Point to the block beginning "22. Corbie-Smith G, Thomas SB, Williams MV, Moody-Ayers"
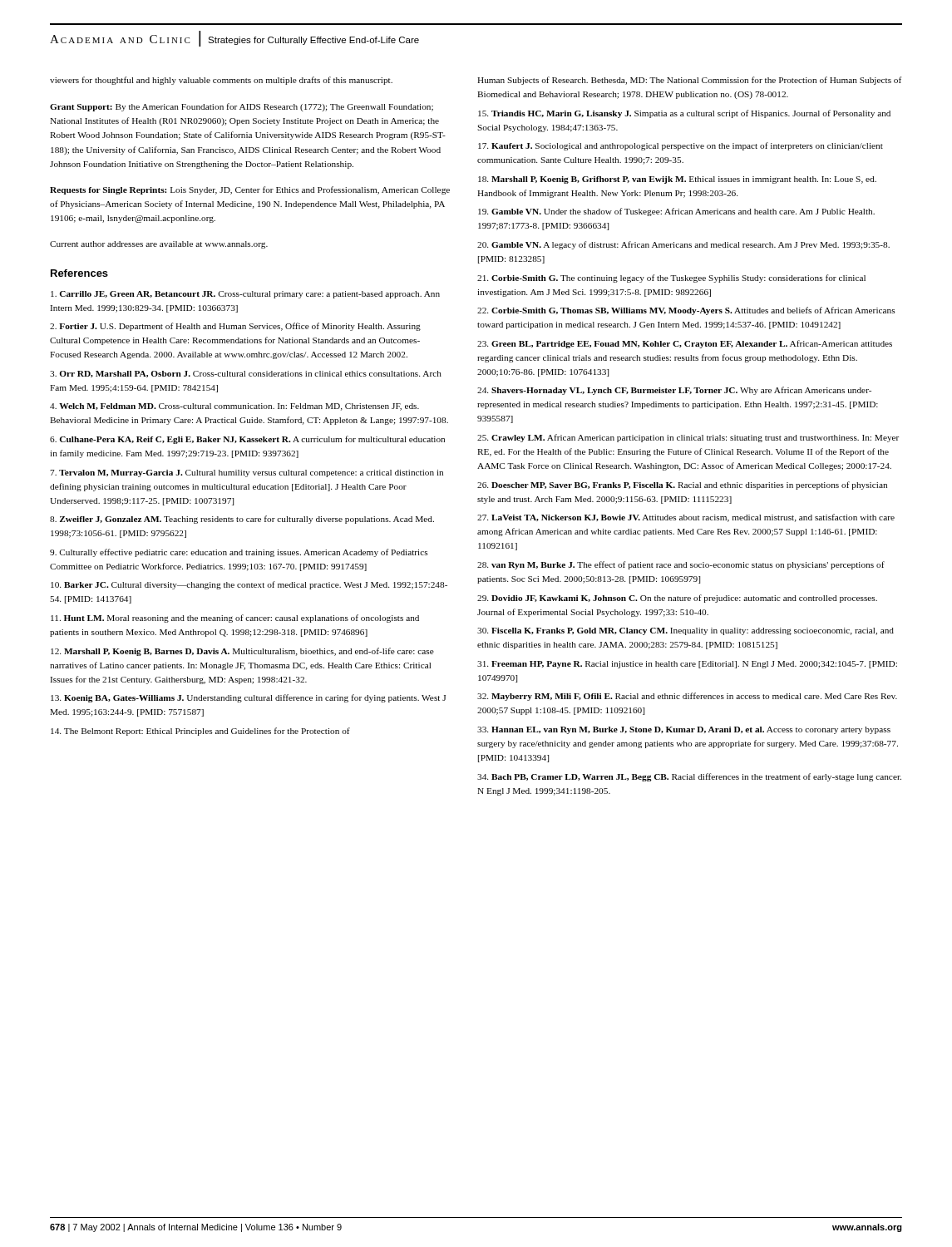Image resolution: width=952 pixels, height=1247 pixels. [x=686, y=317]
